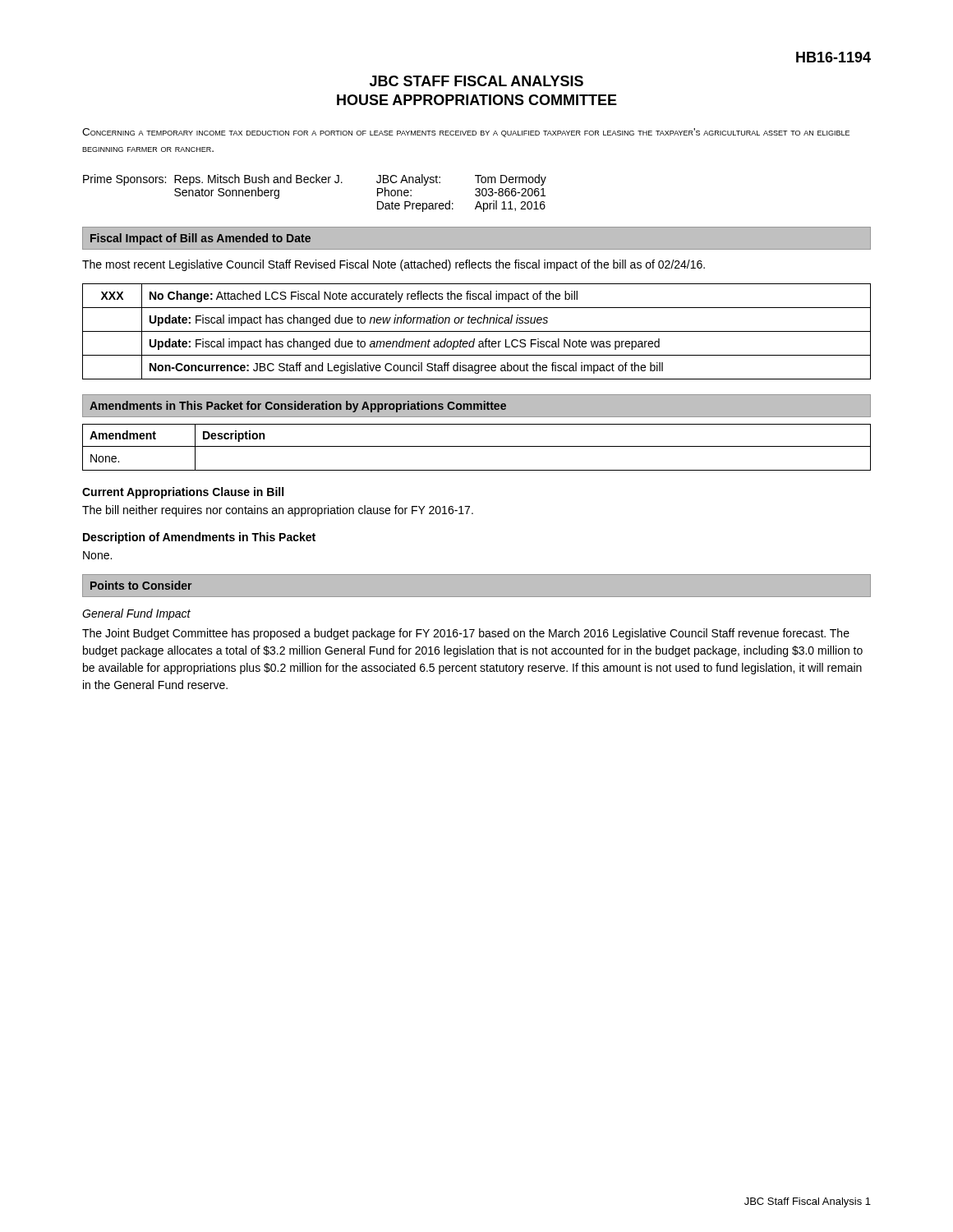Locate the text block that says "Prime Sponsors: Reps. Mitsch"

(x=314, y=192)
